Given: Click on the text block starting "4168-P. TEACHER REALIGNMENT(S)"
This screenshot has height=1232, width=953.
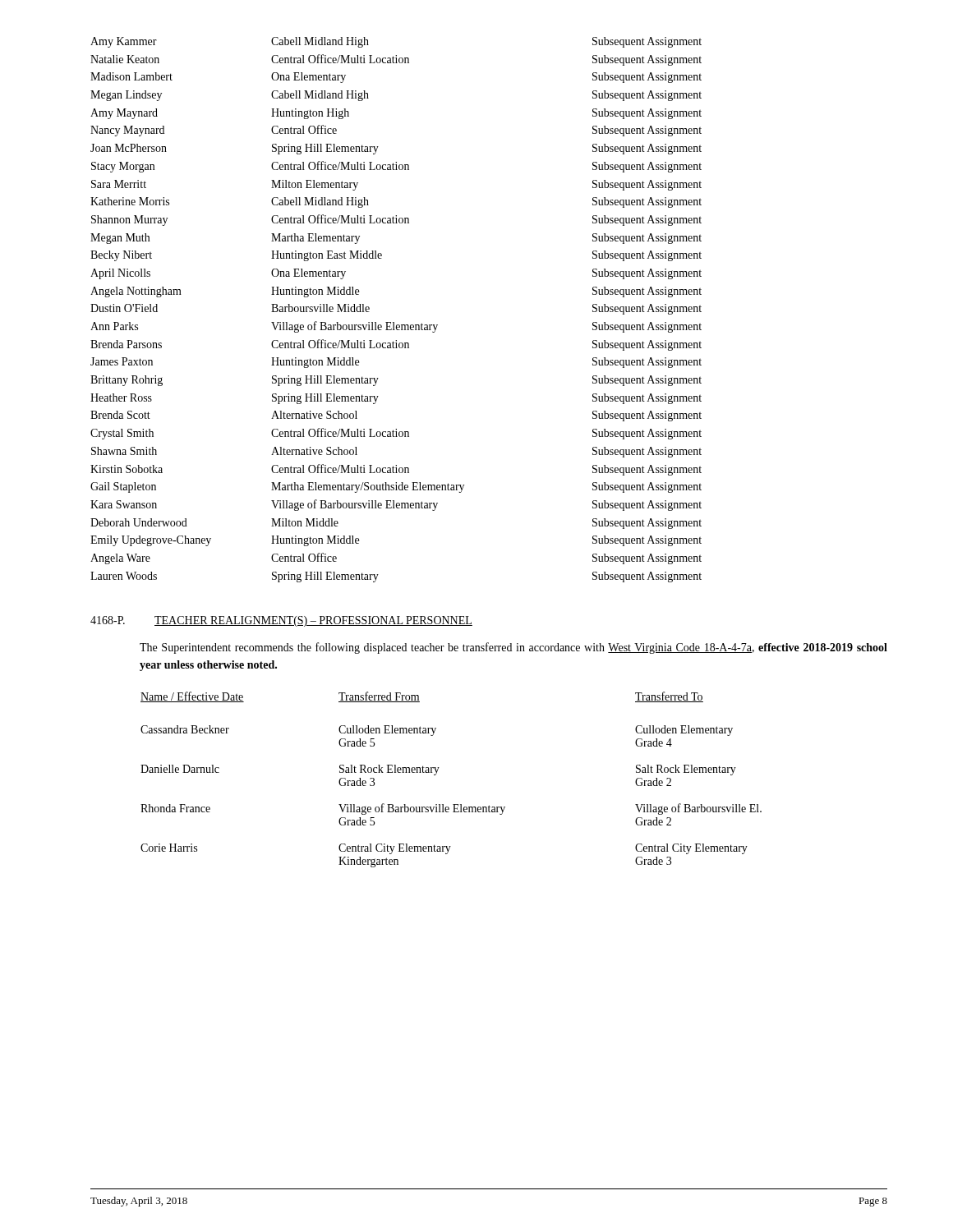Looking at the screenshot, I should 281,621.
